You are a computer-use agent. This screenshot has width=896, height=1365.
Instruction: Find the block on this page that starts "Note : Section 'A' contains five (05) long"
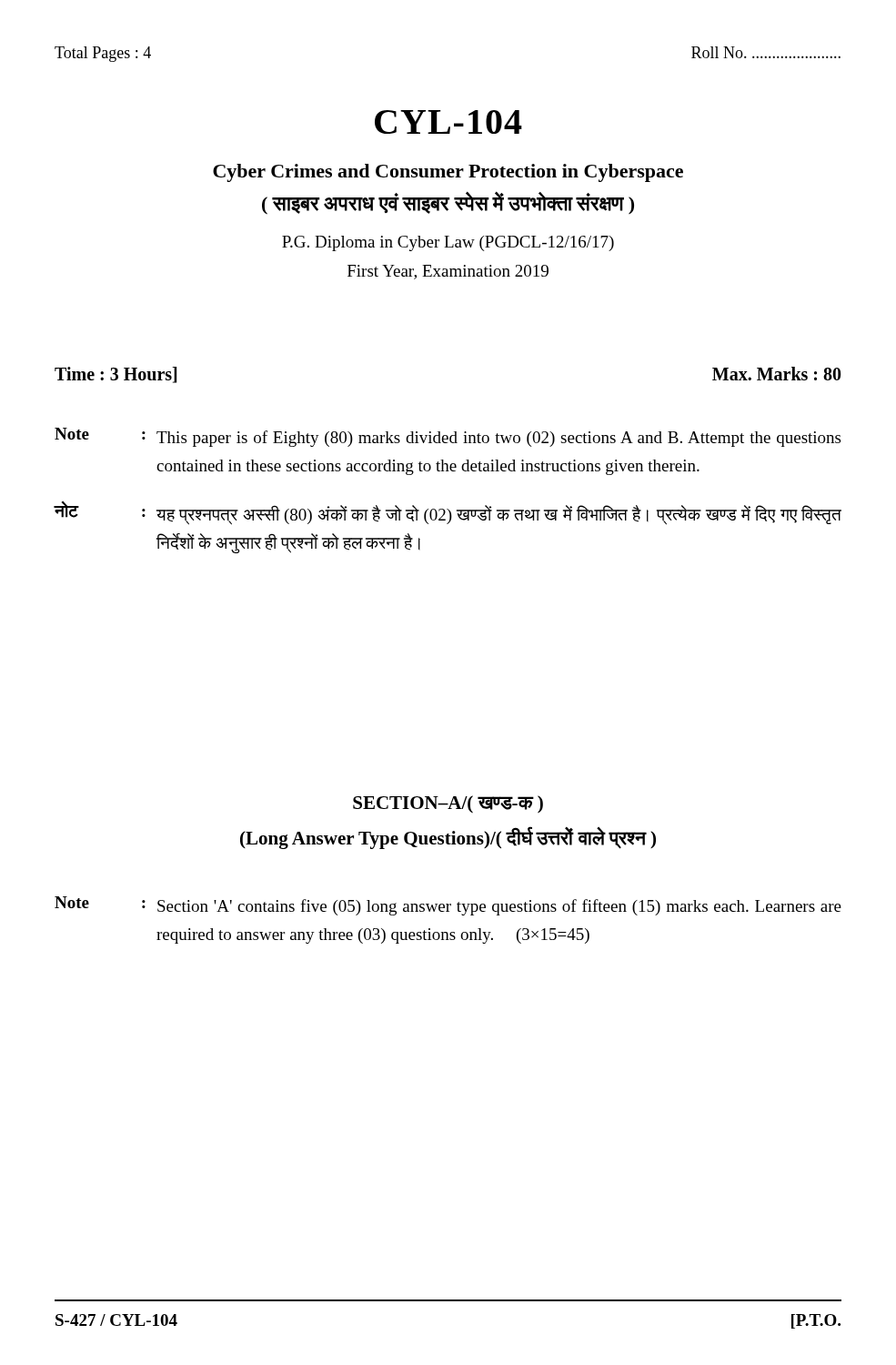448,920
